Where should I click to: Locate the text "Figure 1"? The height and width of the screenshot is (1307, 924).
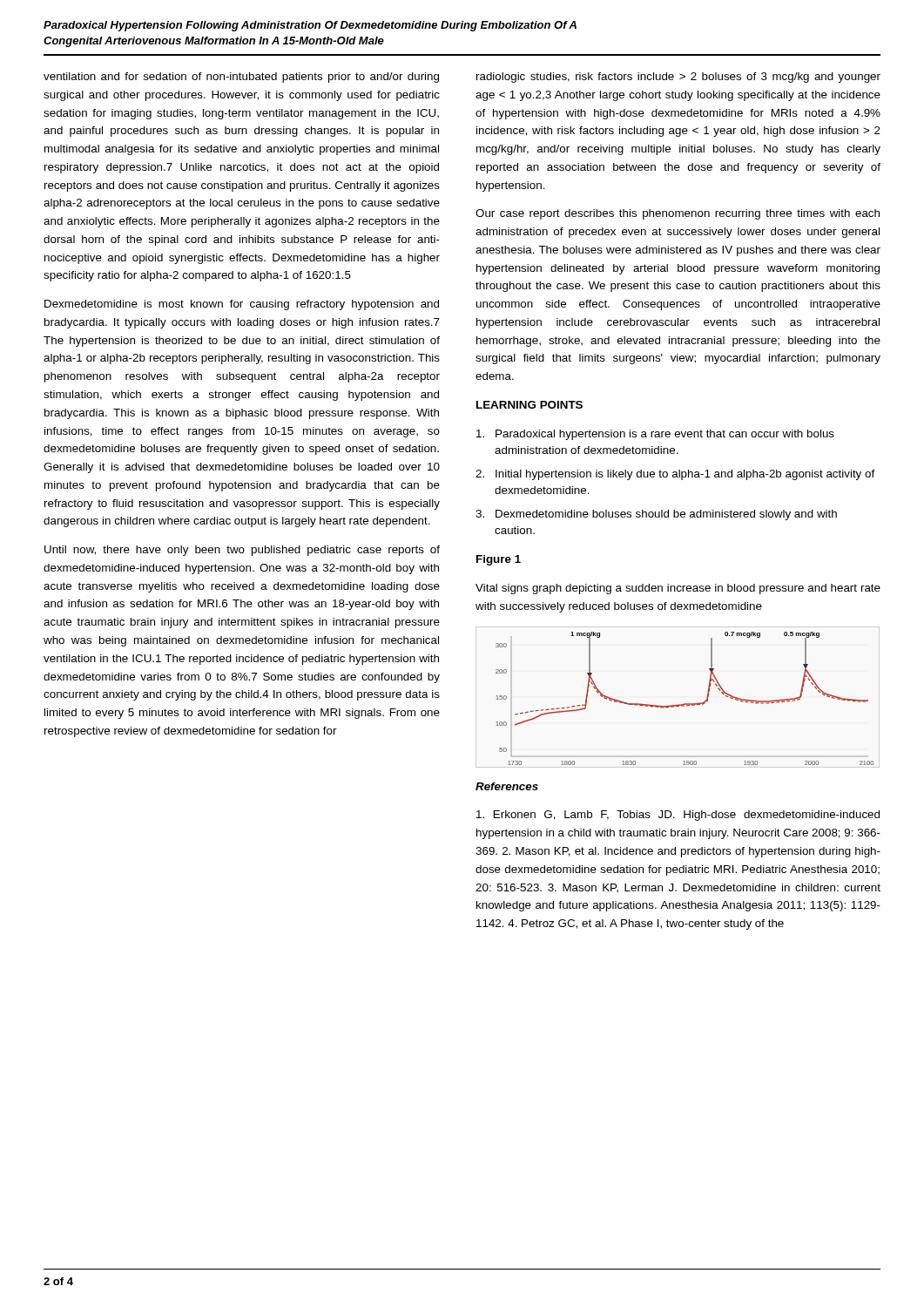tap(499, 560)
